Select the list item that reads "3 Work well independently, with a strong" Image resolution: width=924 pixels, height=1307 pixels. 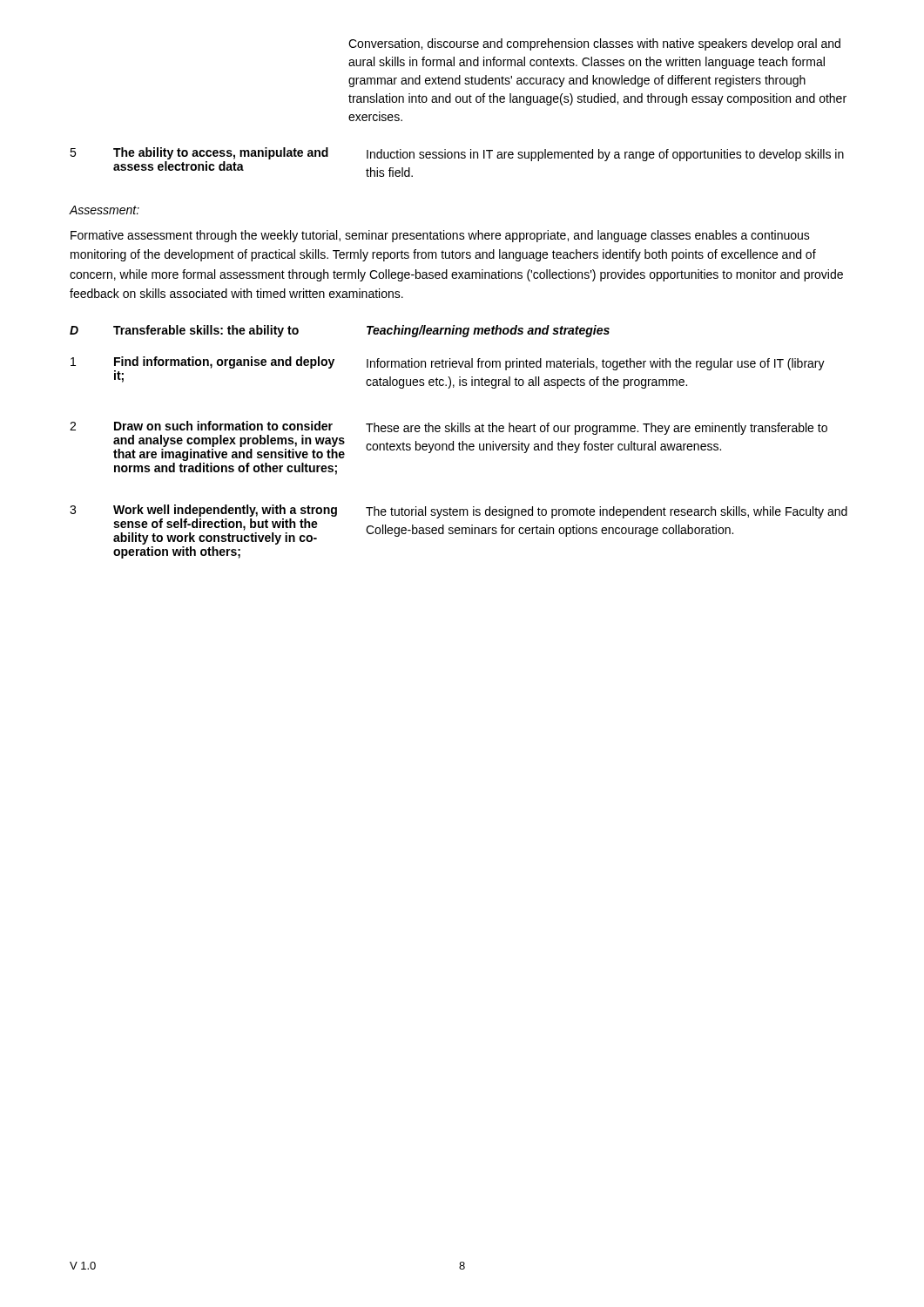(x=462, y=529)
